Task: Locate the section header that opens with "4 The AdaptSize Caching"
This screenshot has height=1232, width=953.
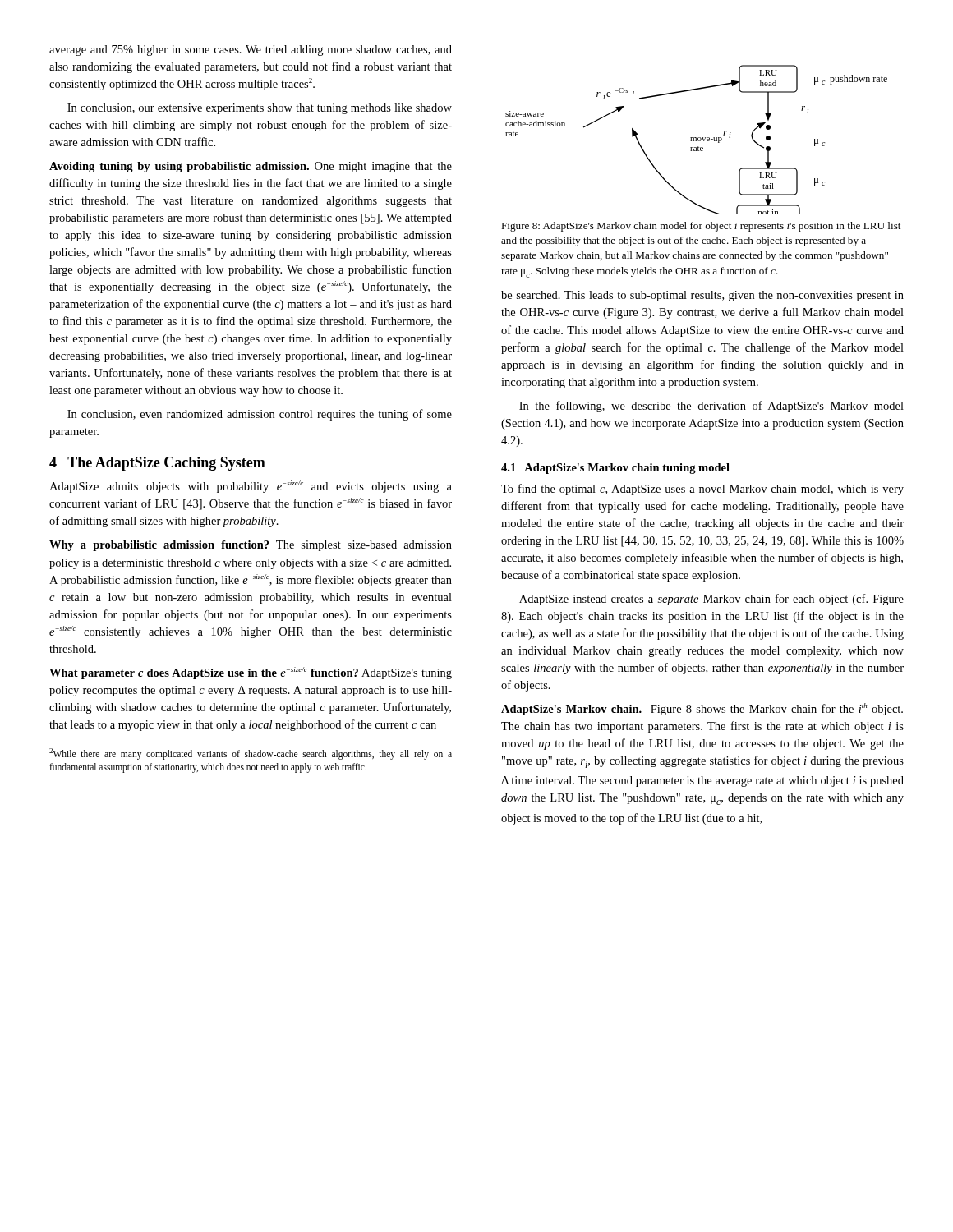Action: [251, 463]
